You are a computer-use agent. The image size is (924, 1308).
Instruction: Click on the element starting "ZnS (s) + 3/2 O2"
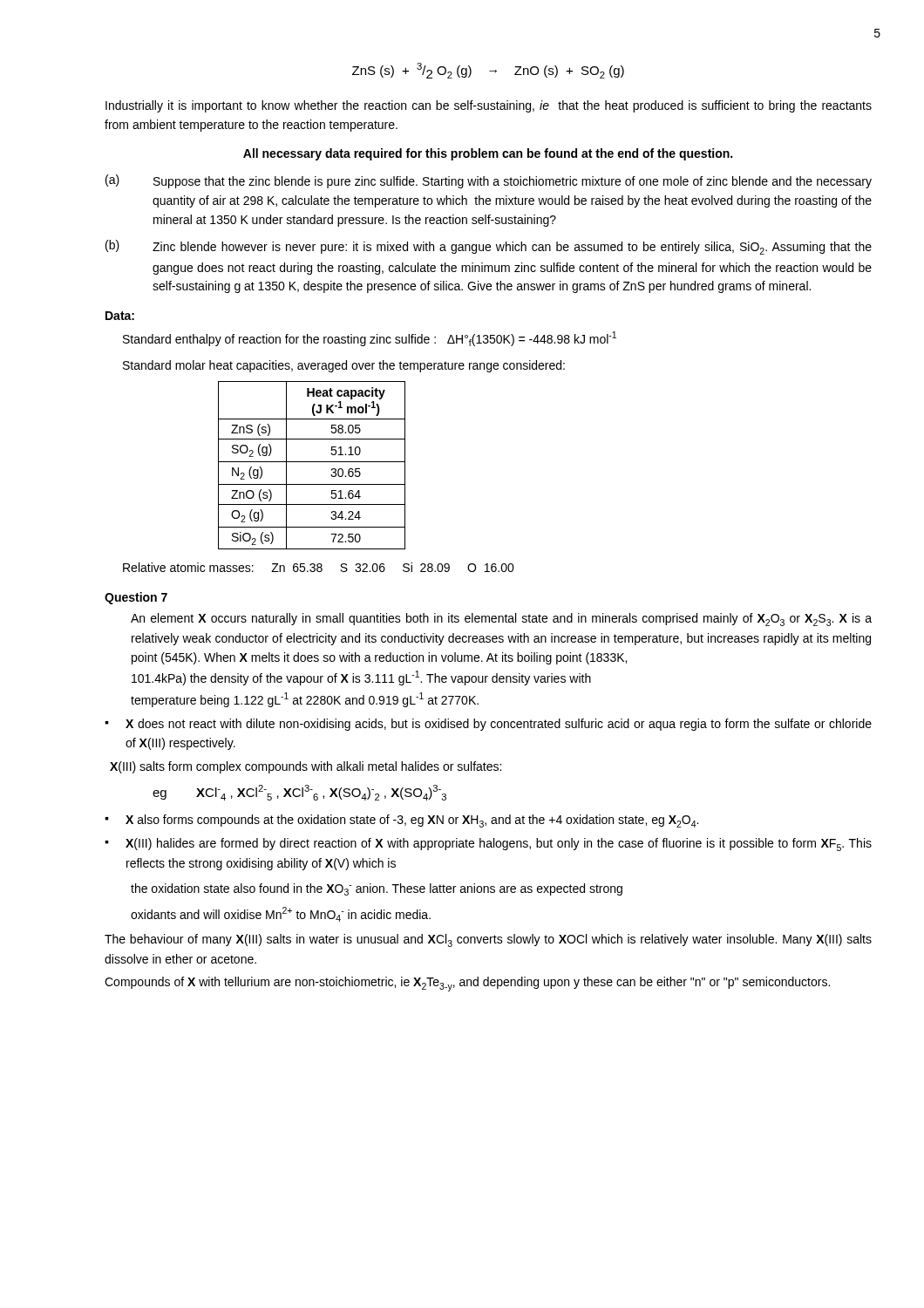pos(488,71)
